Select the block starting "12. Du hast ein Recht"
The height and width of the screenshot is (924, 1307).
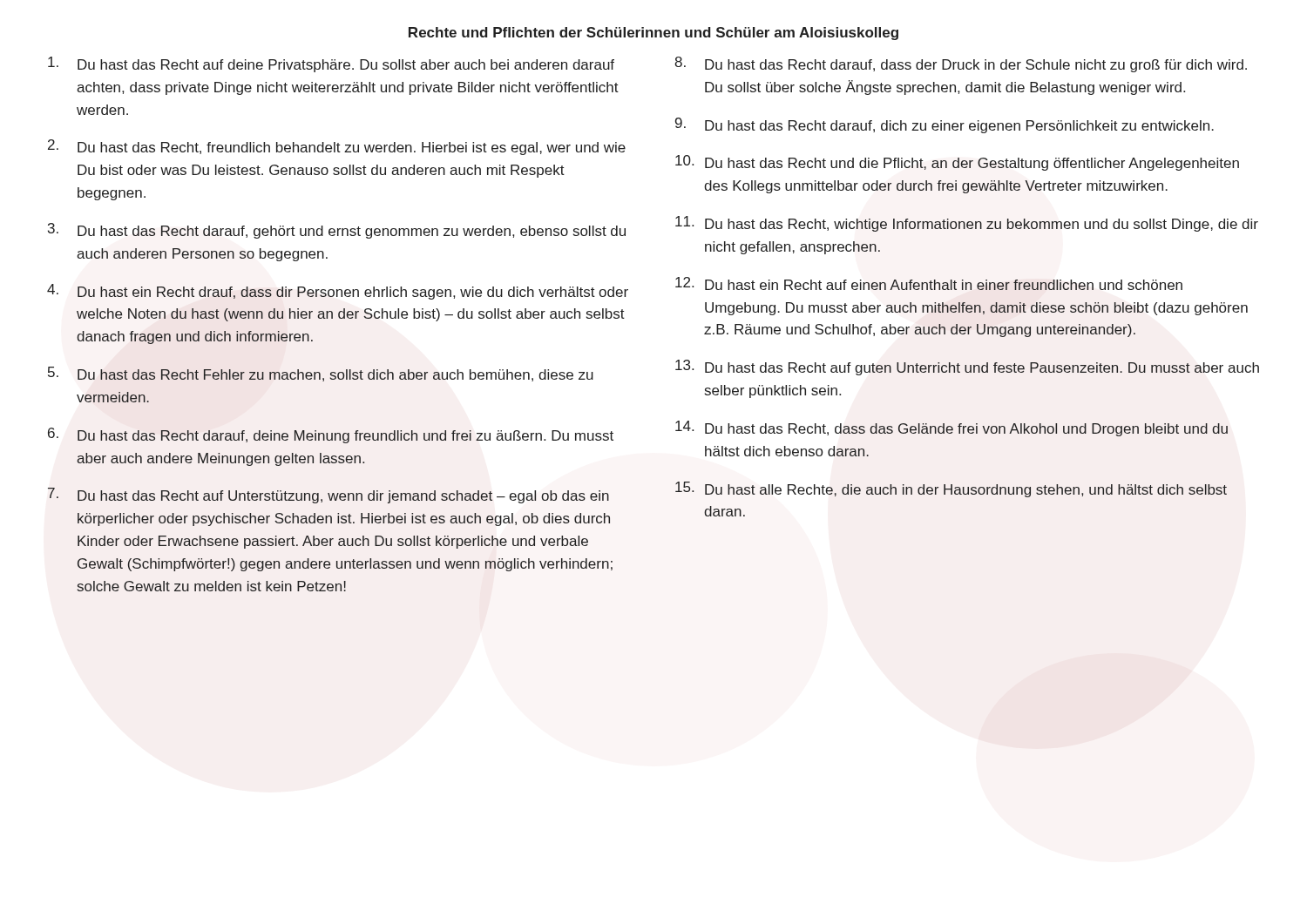coord(967,308)
